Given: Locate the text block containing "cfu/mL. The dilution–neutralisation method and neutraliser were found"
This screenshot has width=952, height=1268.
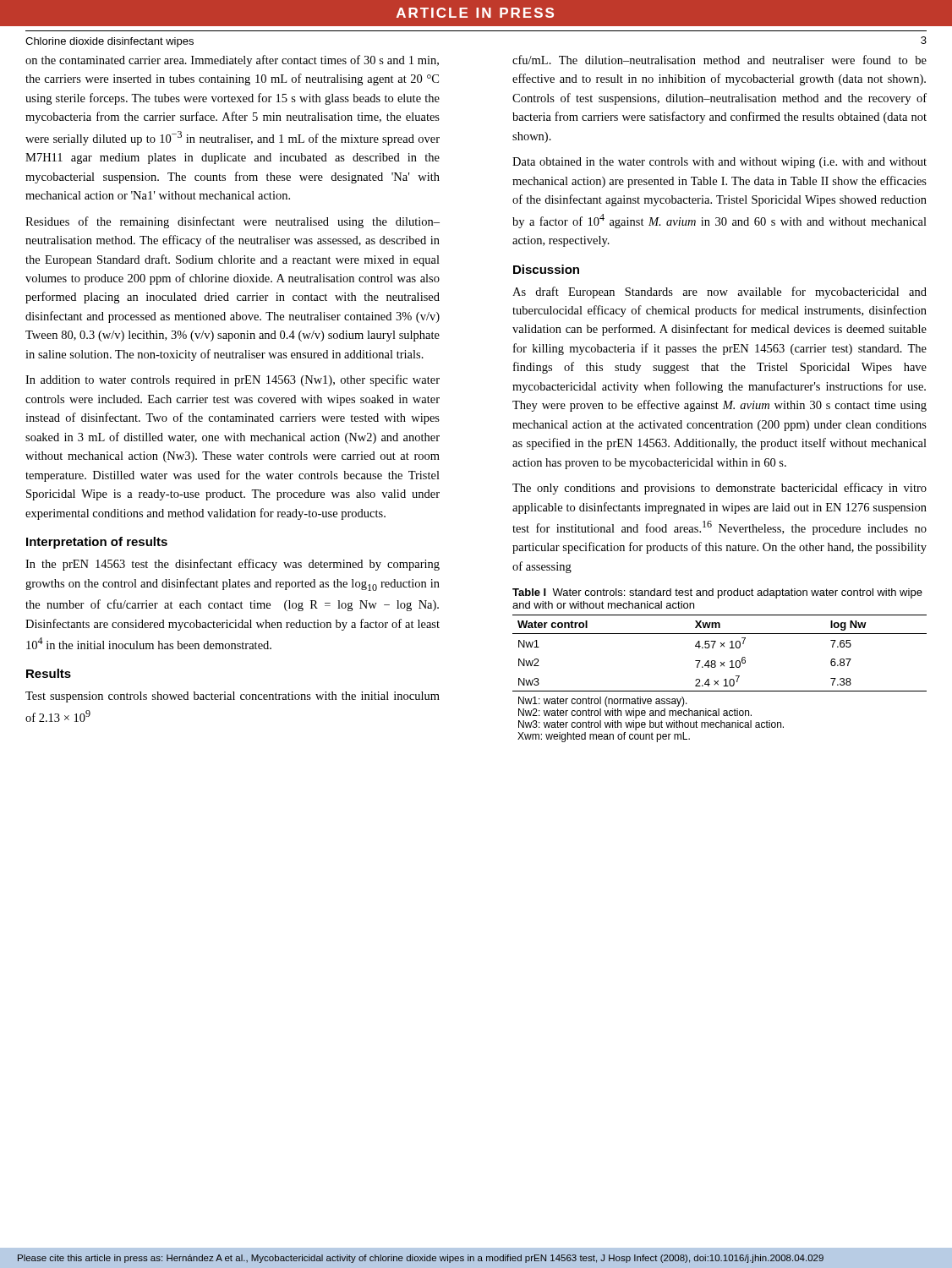Looking at the screenshot, I should click(720, 98).
